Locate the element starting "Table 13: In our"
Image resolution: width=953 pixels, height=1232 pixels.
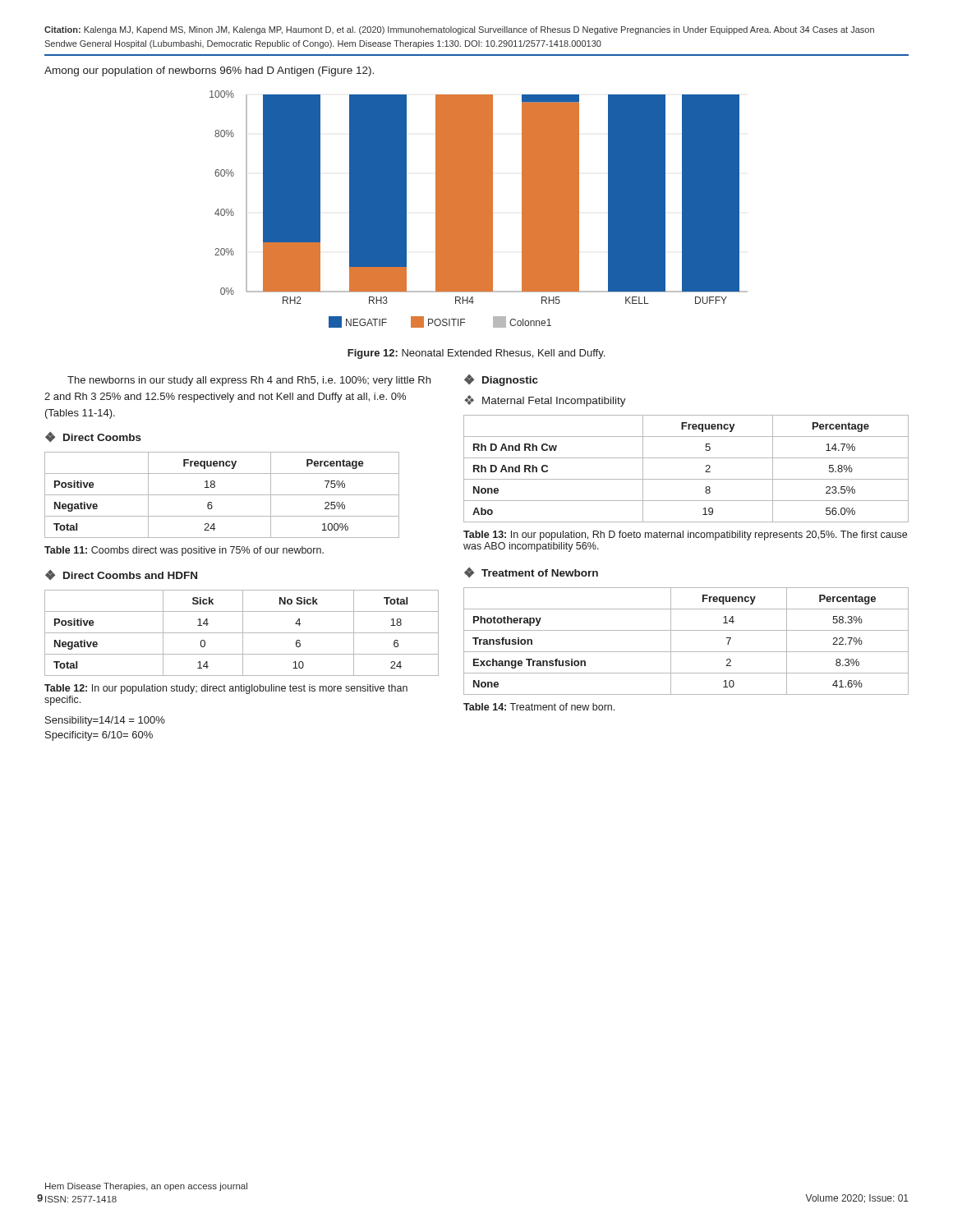pos(685,540)
